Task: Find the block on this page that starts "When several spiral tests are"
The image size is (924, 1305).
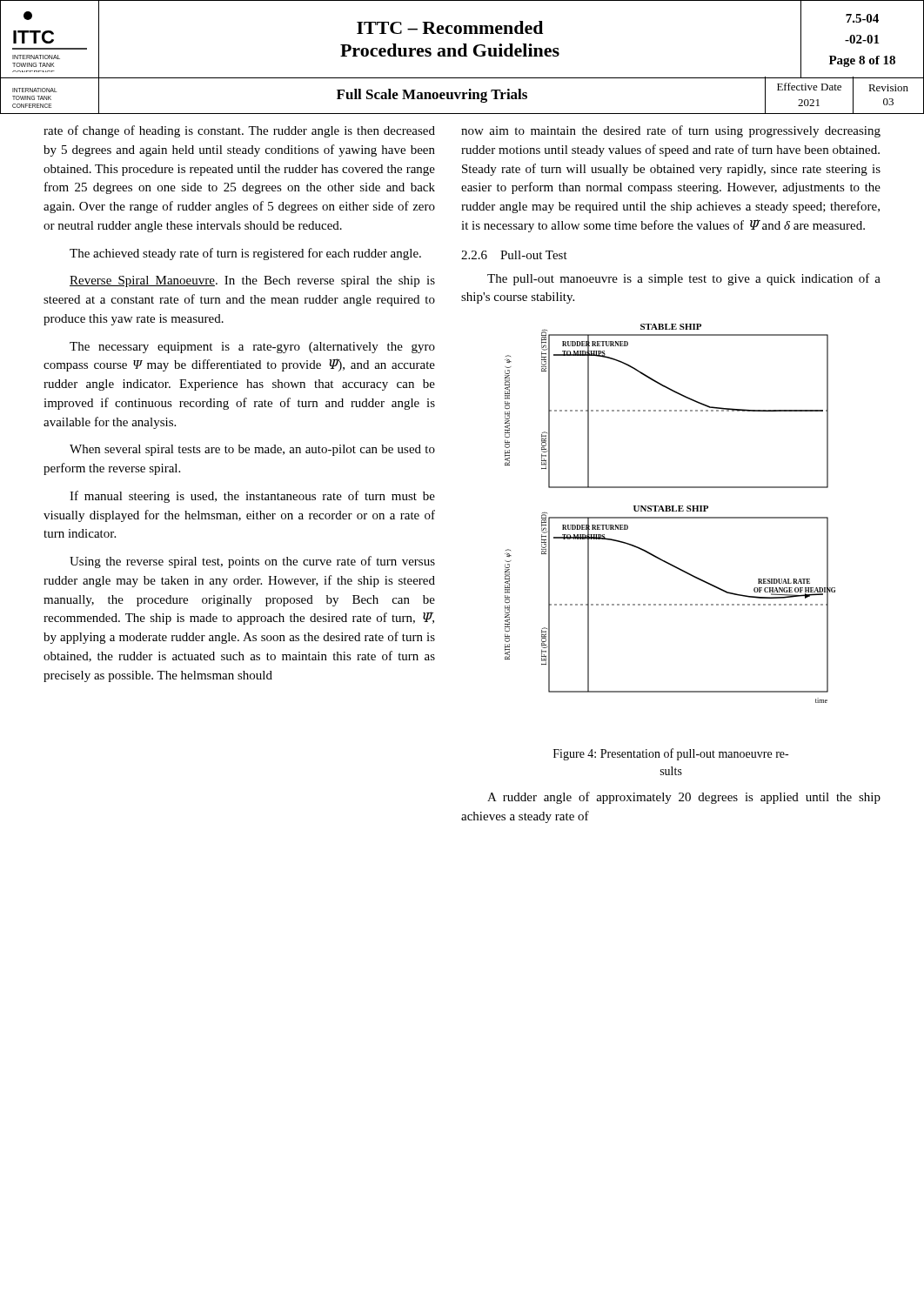Action: coord(239,459)
